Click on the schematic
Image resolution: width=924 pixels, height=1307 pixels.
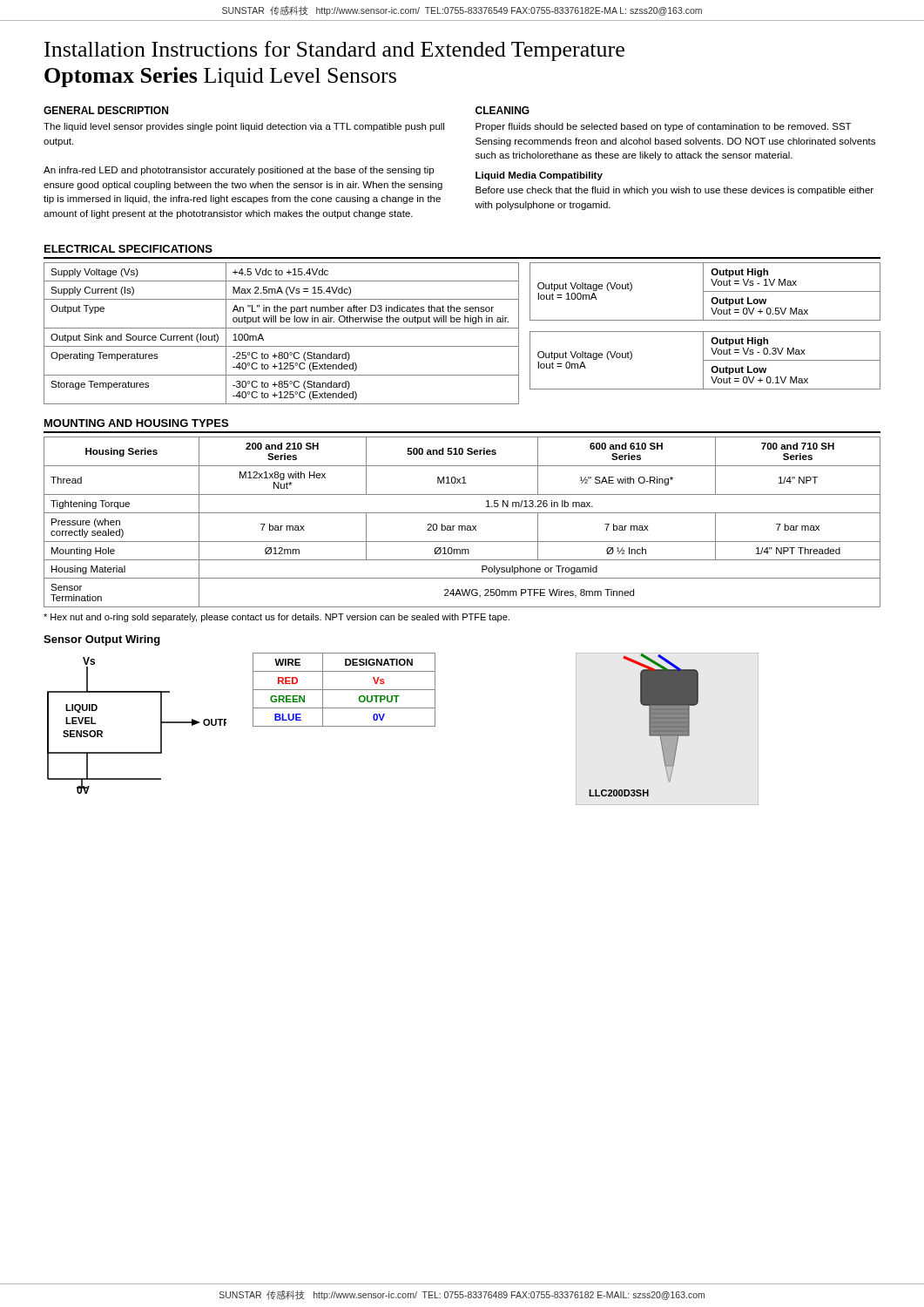139,729
